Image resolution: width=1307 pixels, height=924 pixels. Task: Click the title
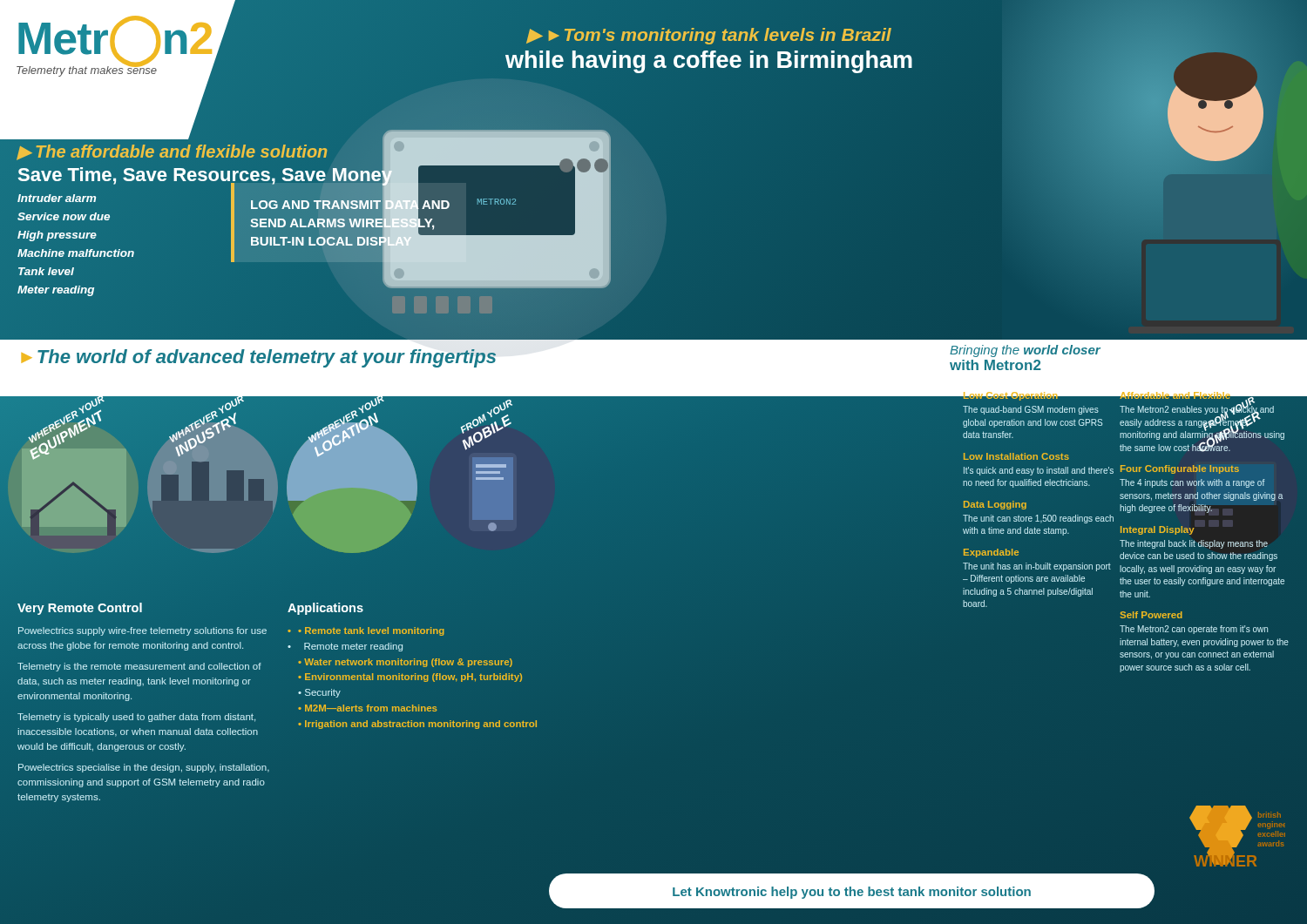(x=709, y=49)
